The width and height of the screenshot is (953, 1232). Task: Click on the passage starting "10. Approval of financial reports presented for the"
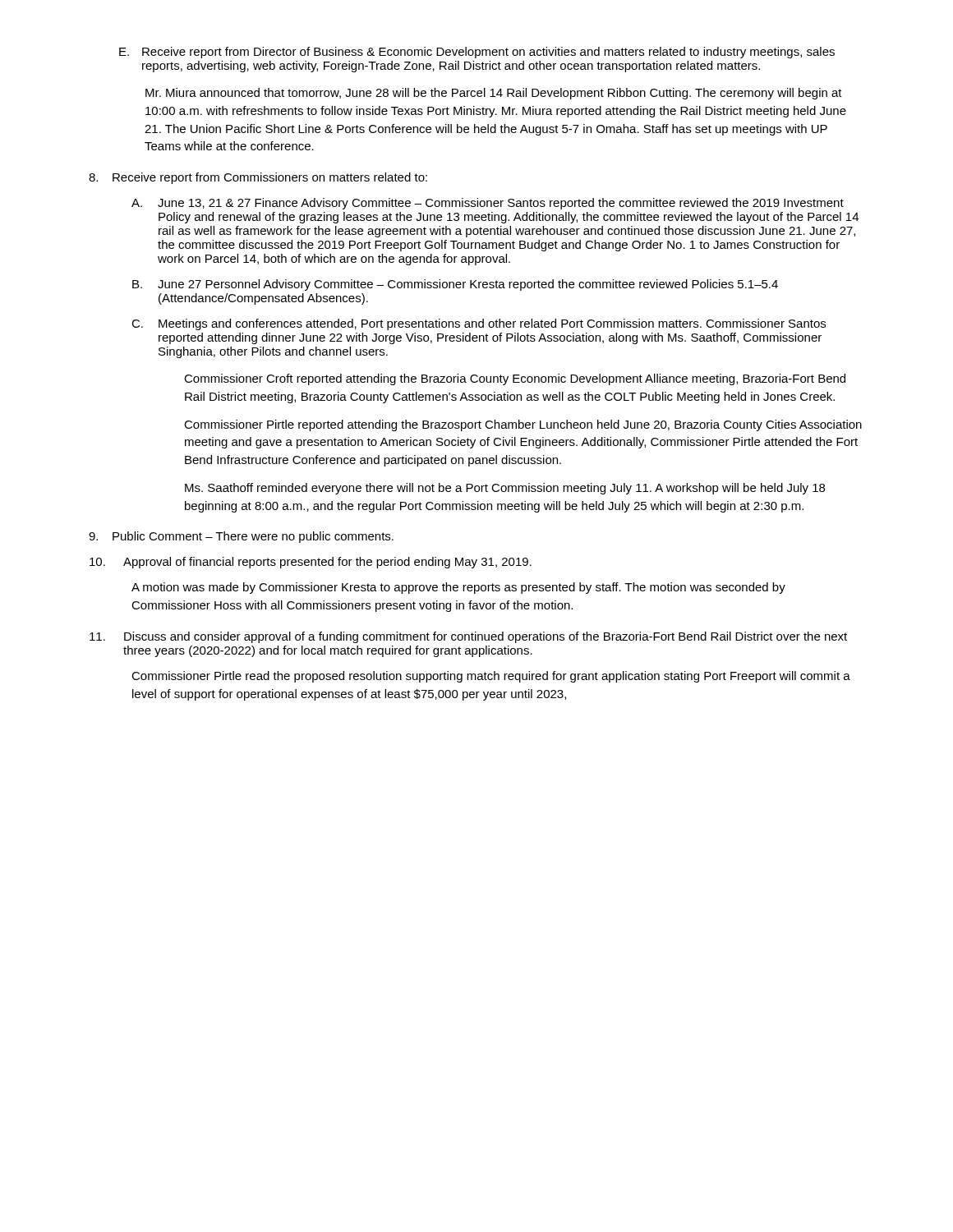[x=310, y=562]
